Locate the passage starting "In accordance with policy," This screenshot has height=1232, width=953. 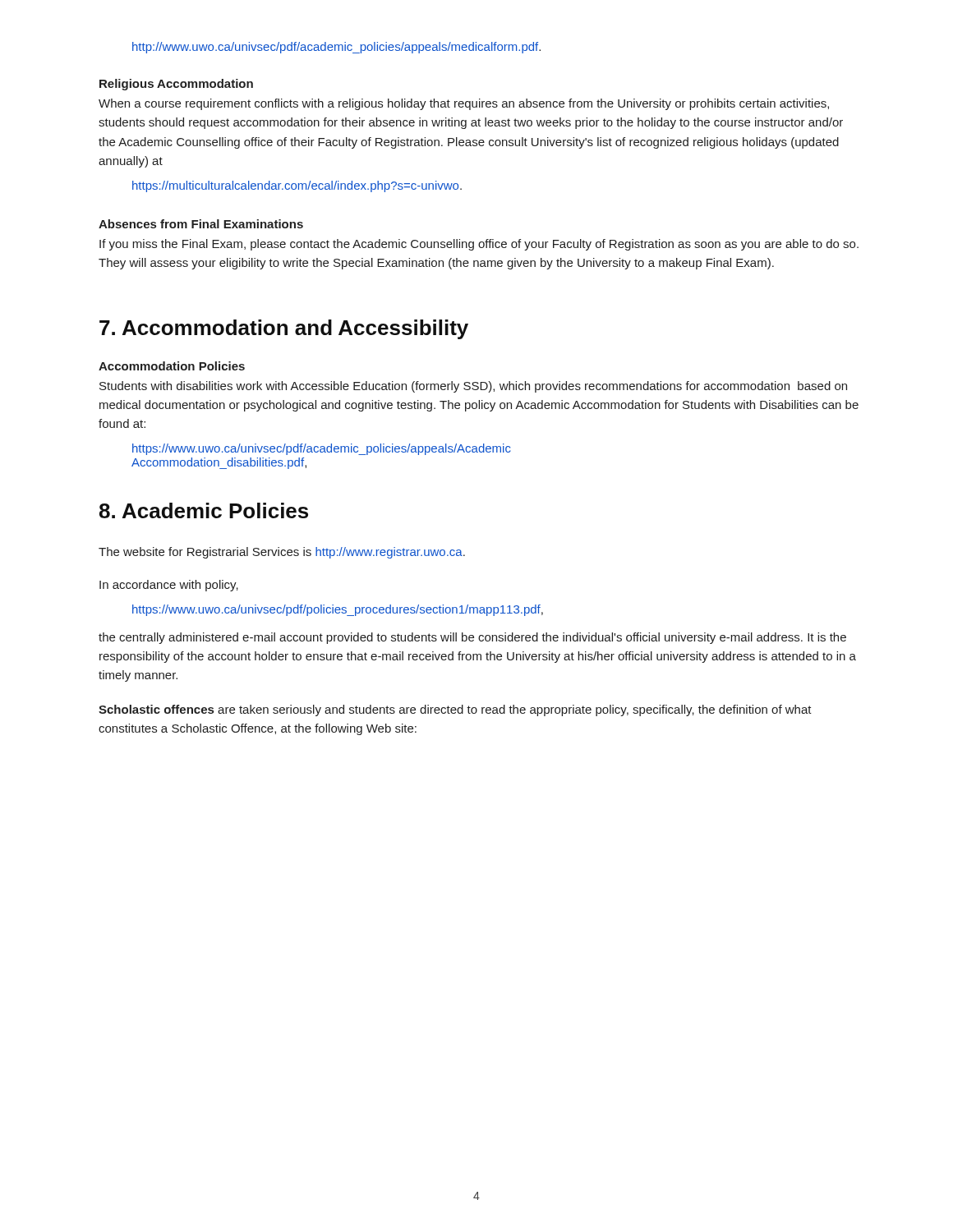[169, 584]
